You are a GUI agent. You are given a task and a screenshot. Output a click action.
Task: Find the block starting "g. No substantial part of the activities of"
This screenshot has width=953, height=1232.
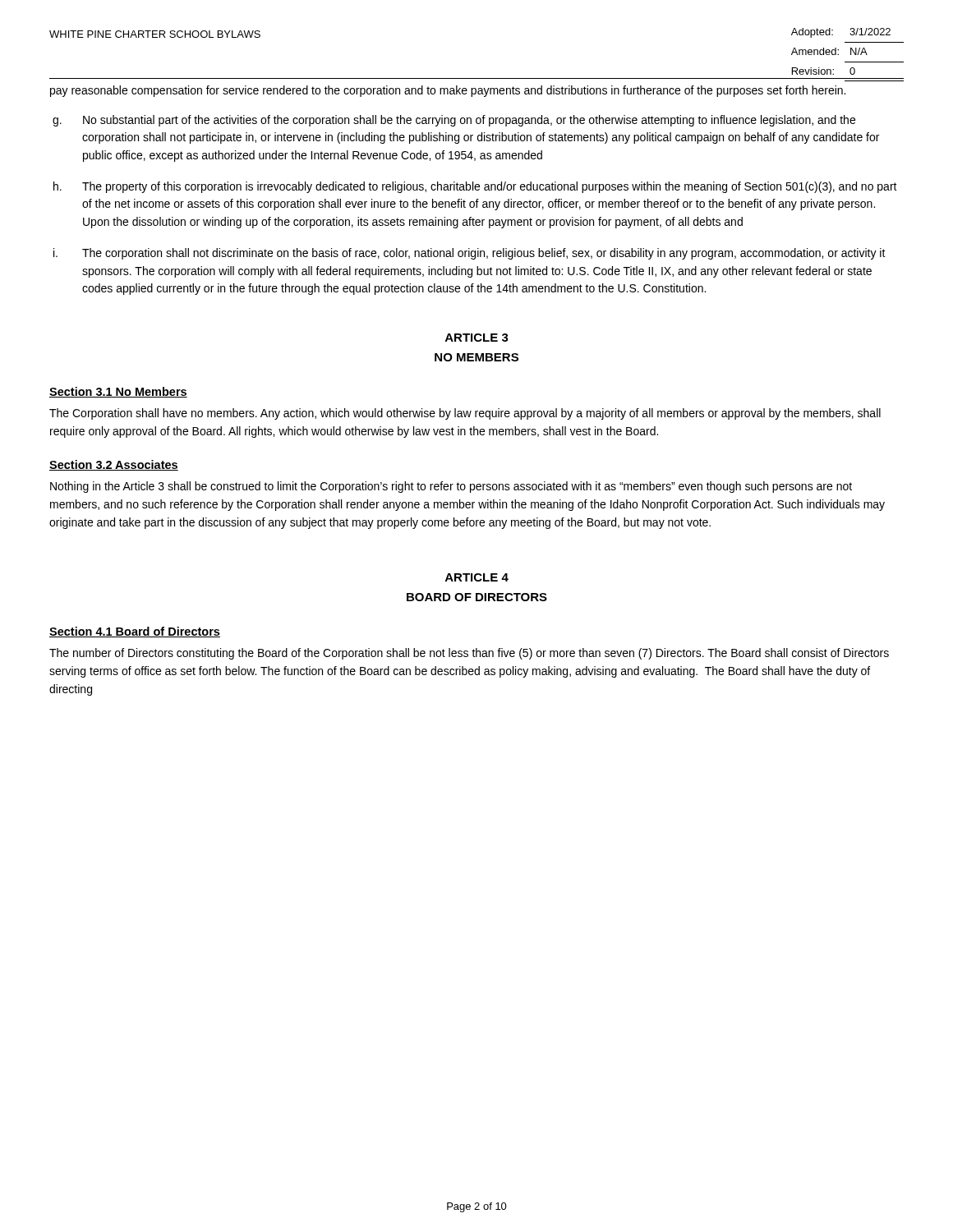point(476,138)
